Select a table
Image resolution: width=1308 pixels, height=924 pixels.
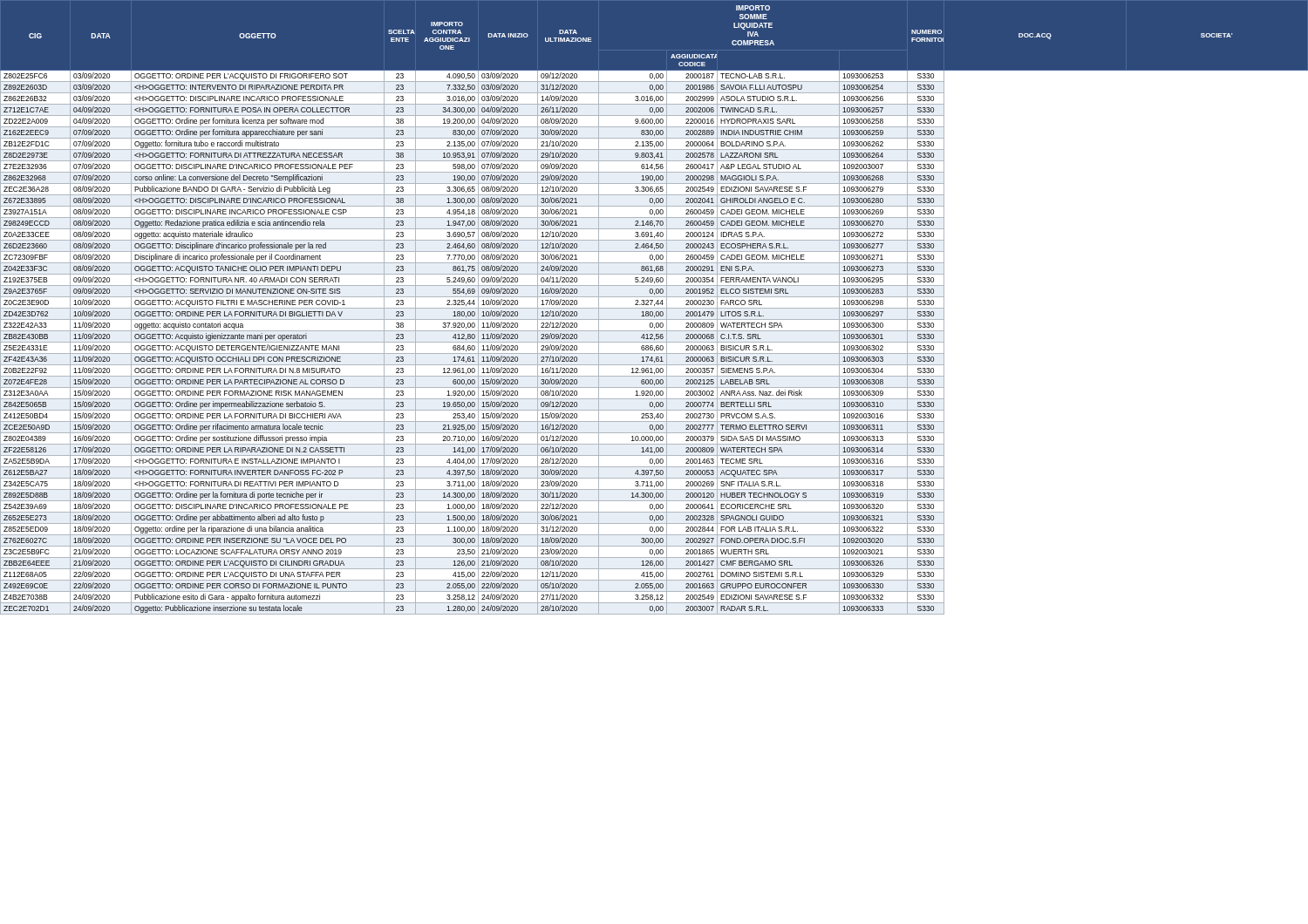pyautogui.click(x=654, y=462)
